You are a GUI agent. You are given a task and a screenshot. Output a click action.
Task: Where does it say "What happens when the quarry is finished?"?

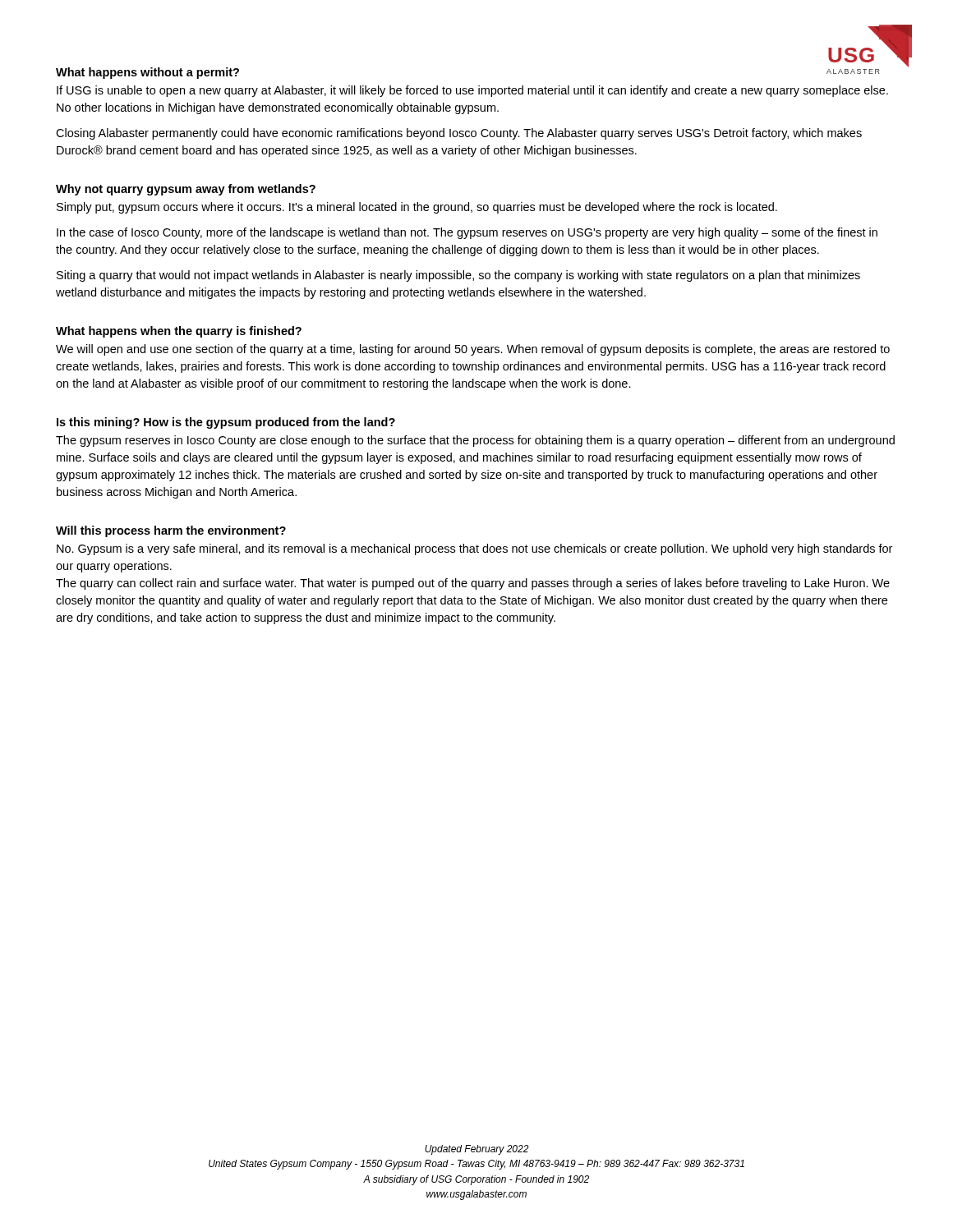coord(179,331)
